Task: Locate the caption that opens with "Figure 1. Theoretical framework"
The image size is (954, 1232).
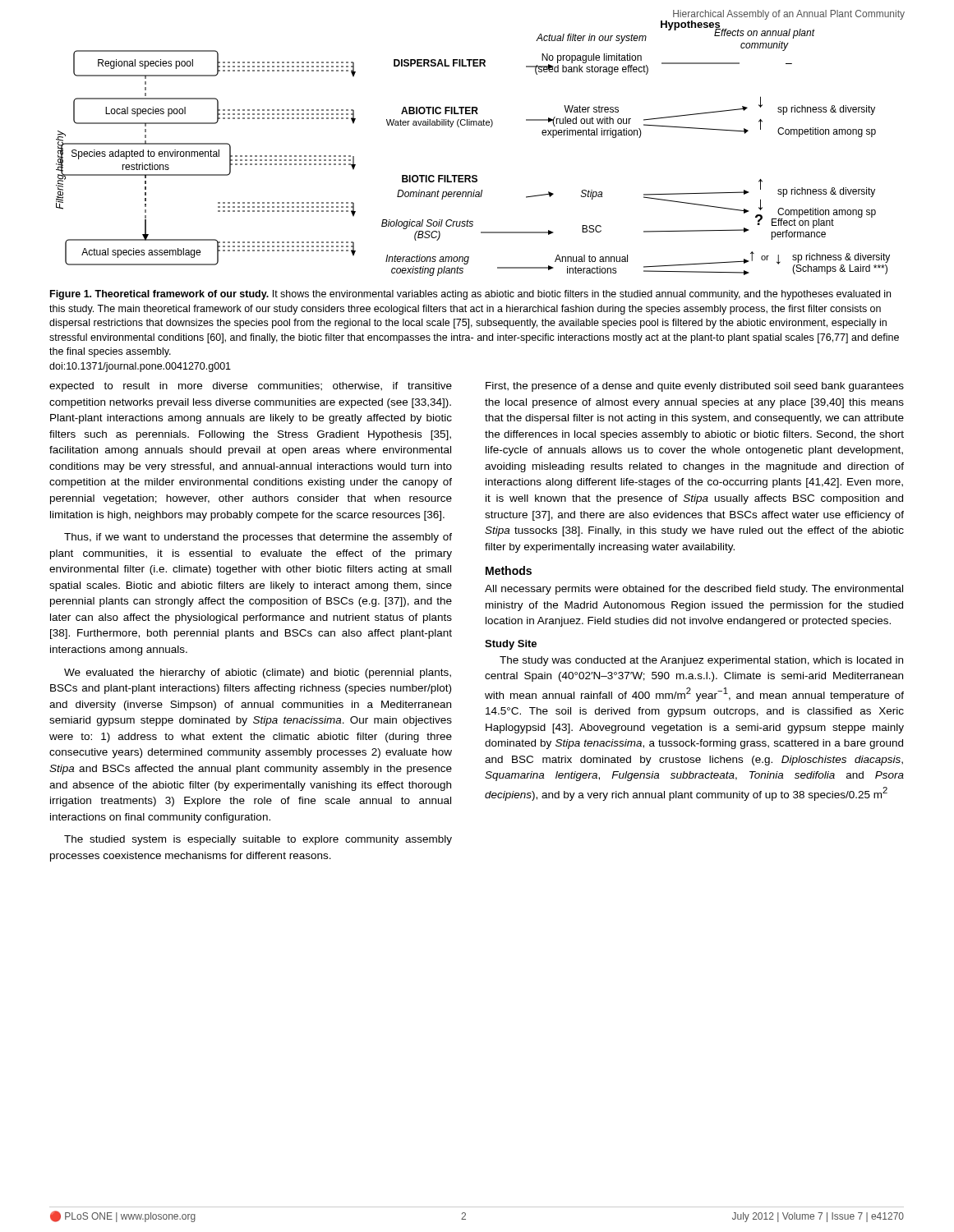Action: pos(474,330)
